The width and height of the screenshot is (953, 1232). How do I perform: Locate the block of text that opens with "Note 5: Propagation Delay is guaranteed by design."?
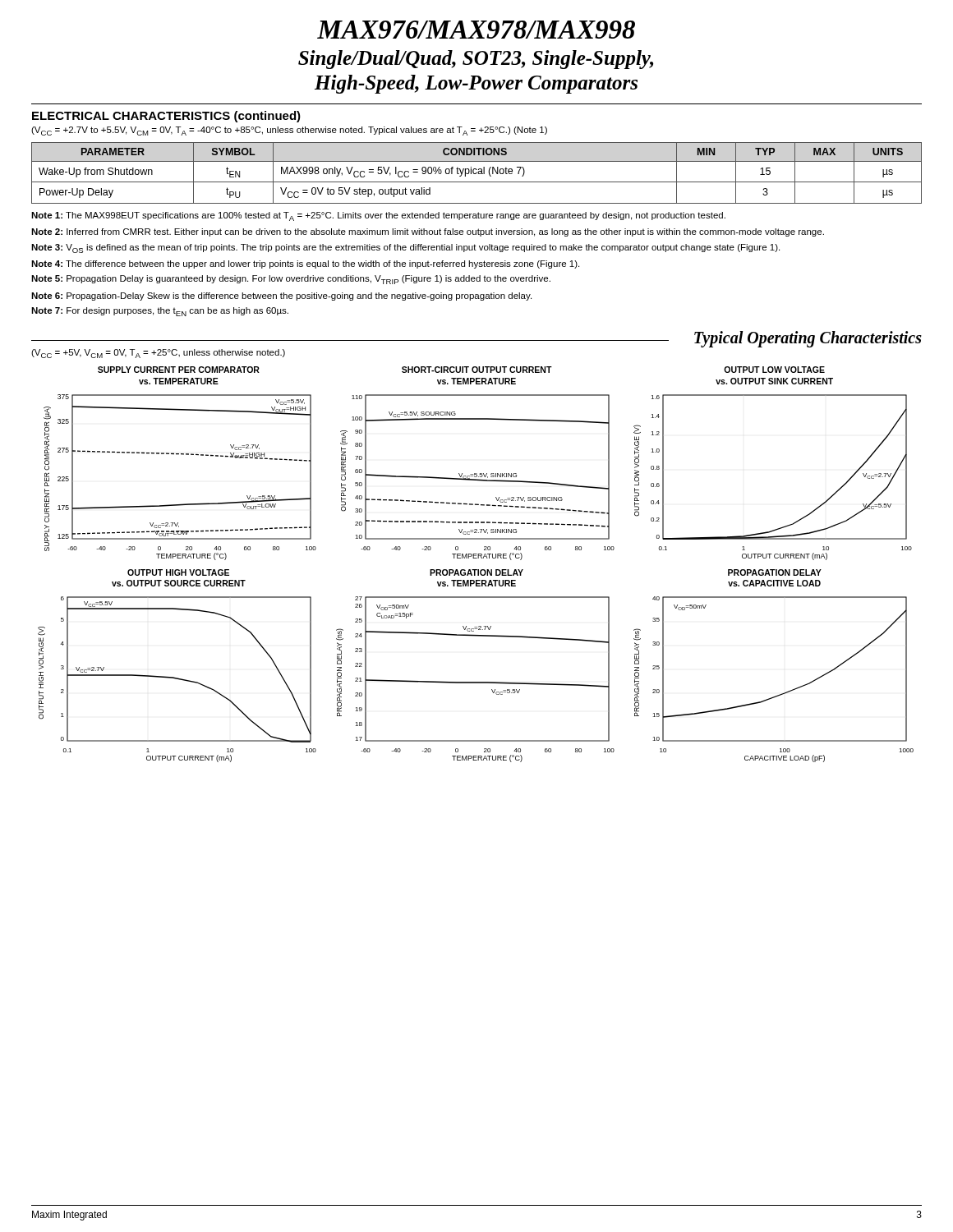click(x=291, y=280)
